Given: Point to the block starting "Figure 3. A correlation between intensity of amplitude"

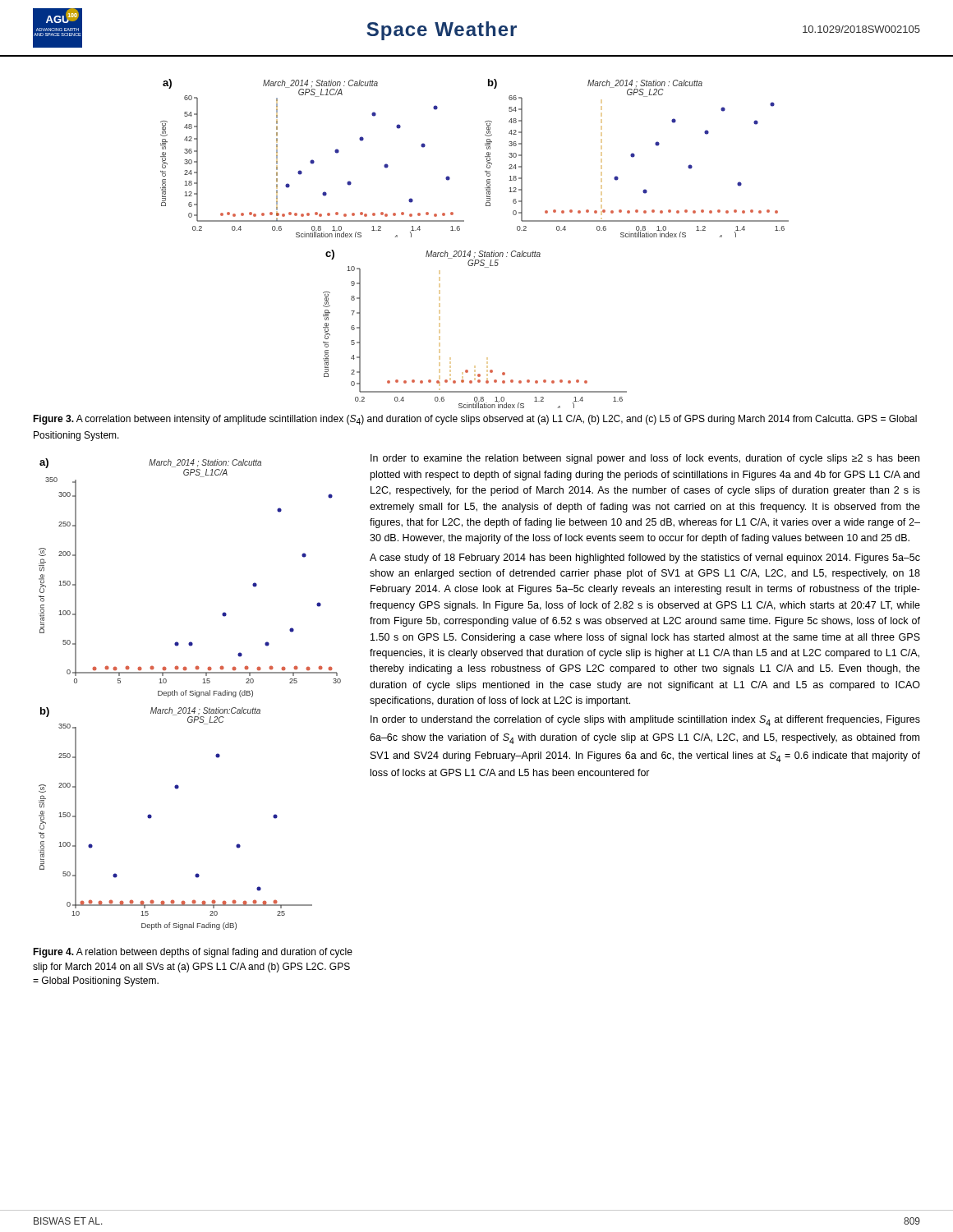Looking at the screenshot, I should 475,427.
